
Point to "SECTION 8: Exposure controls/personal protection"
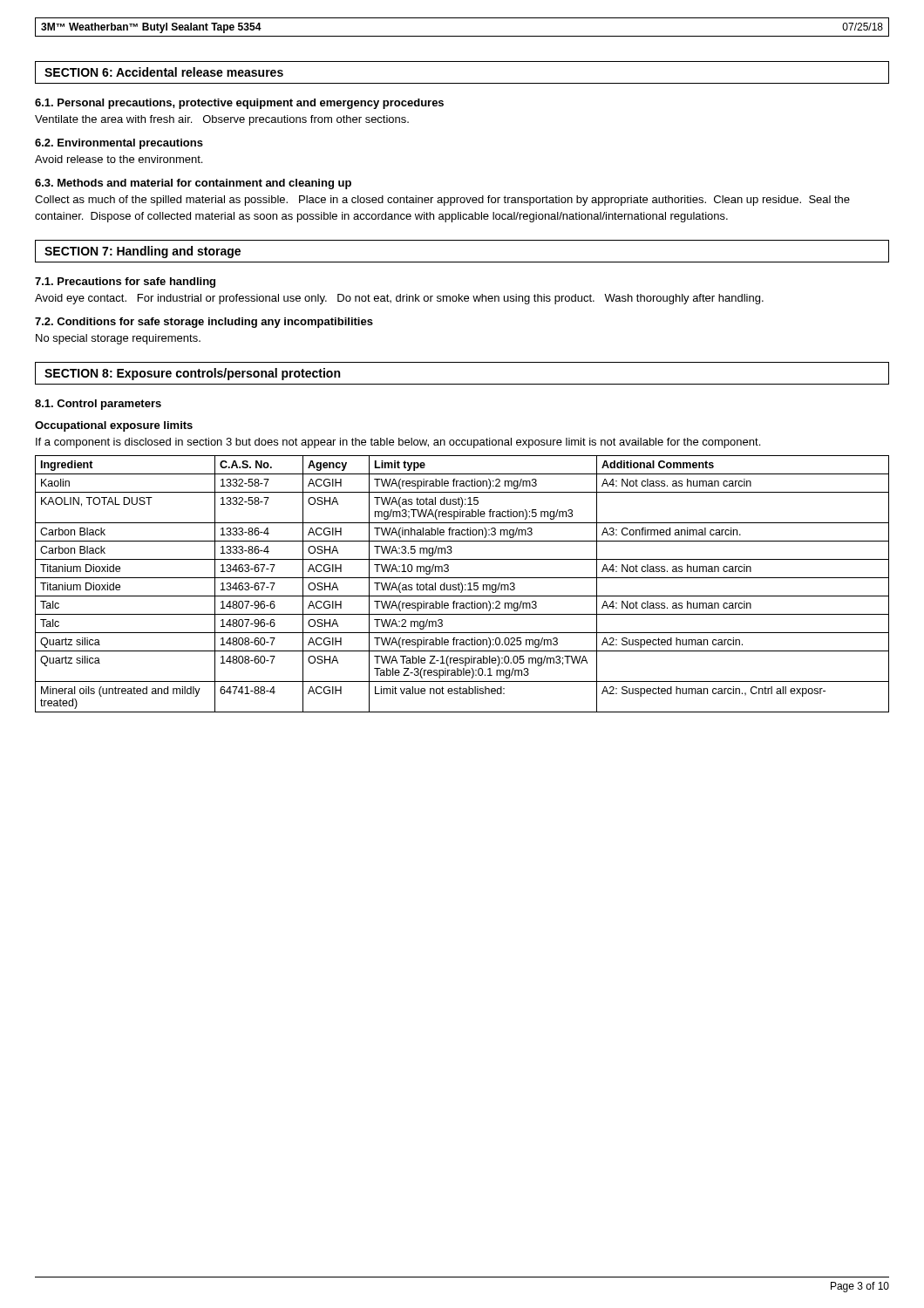tap(193, 373)
